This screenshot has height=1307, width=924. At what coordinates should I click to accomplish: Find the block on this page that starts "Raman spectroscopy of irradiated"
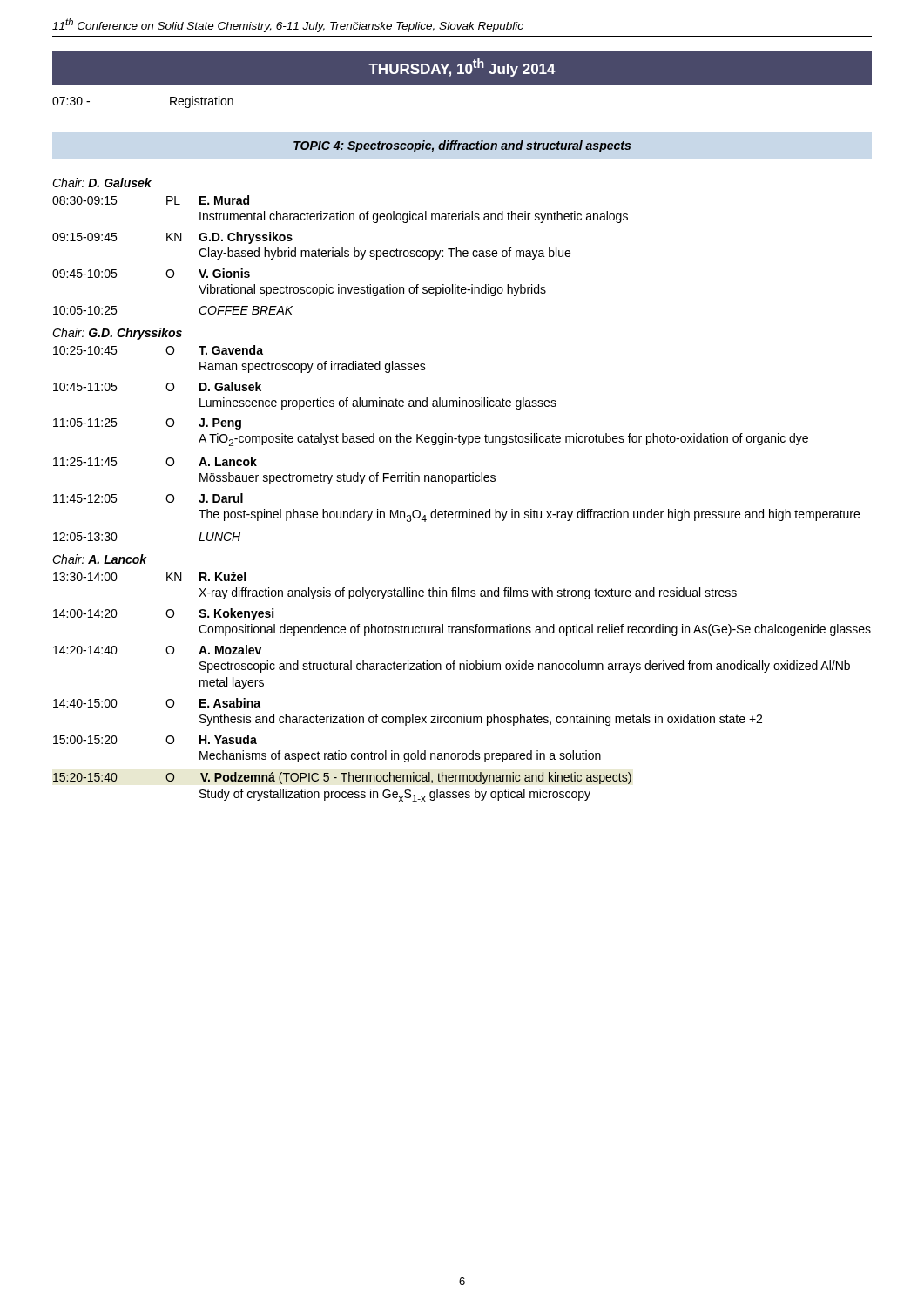(x=312, y=366)
